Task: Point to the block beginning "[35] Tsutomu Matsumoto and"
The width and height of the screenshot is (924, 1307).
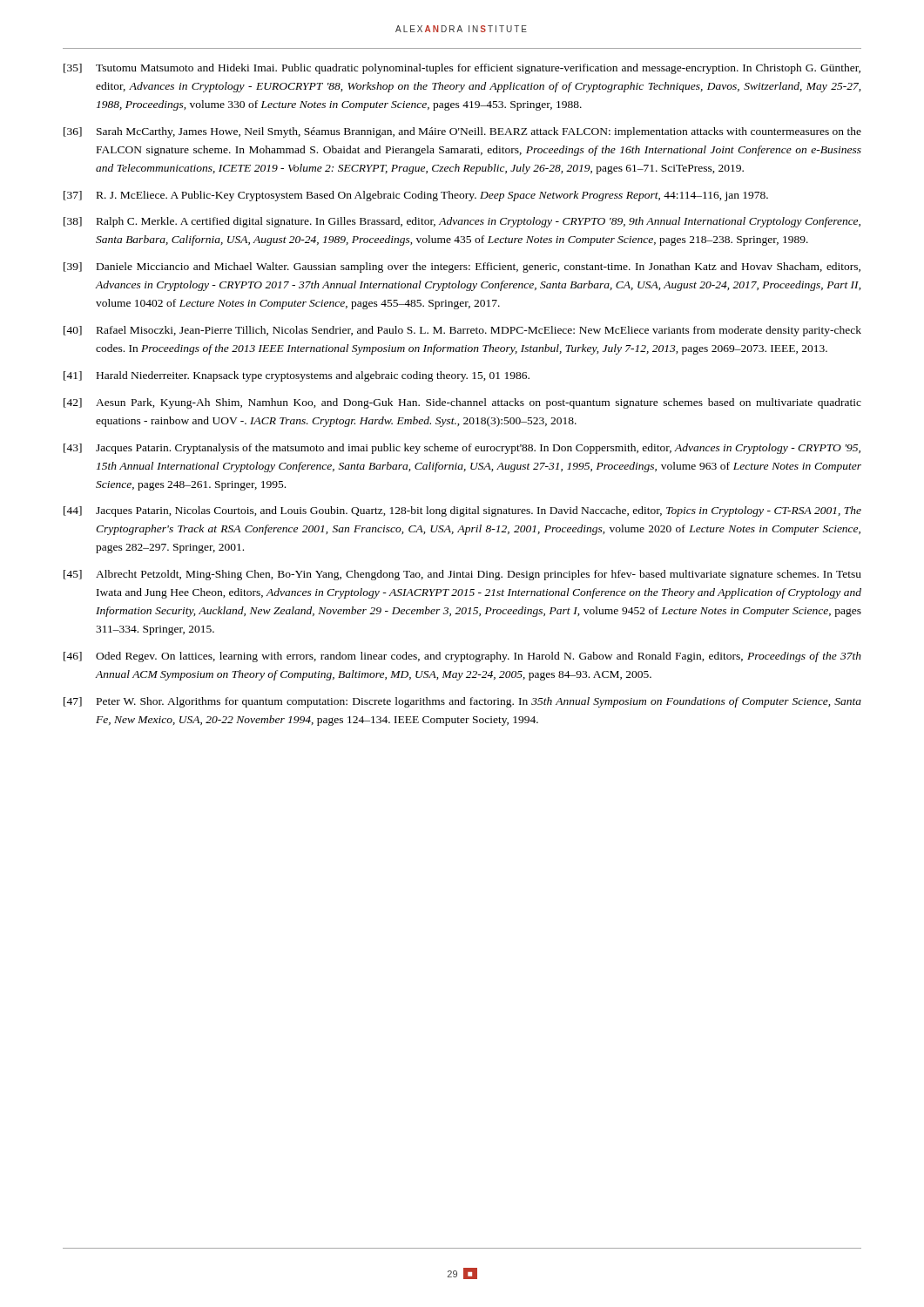Action: click(462, 87)
